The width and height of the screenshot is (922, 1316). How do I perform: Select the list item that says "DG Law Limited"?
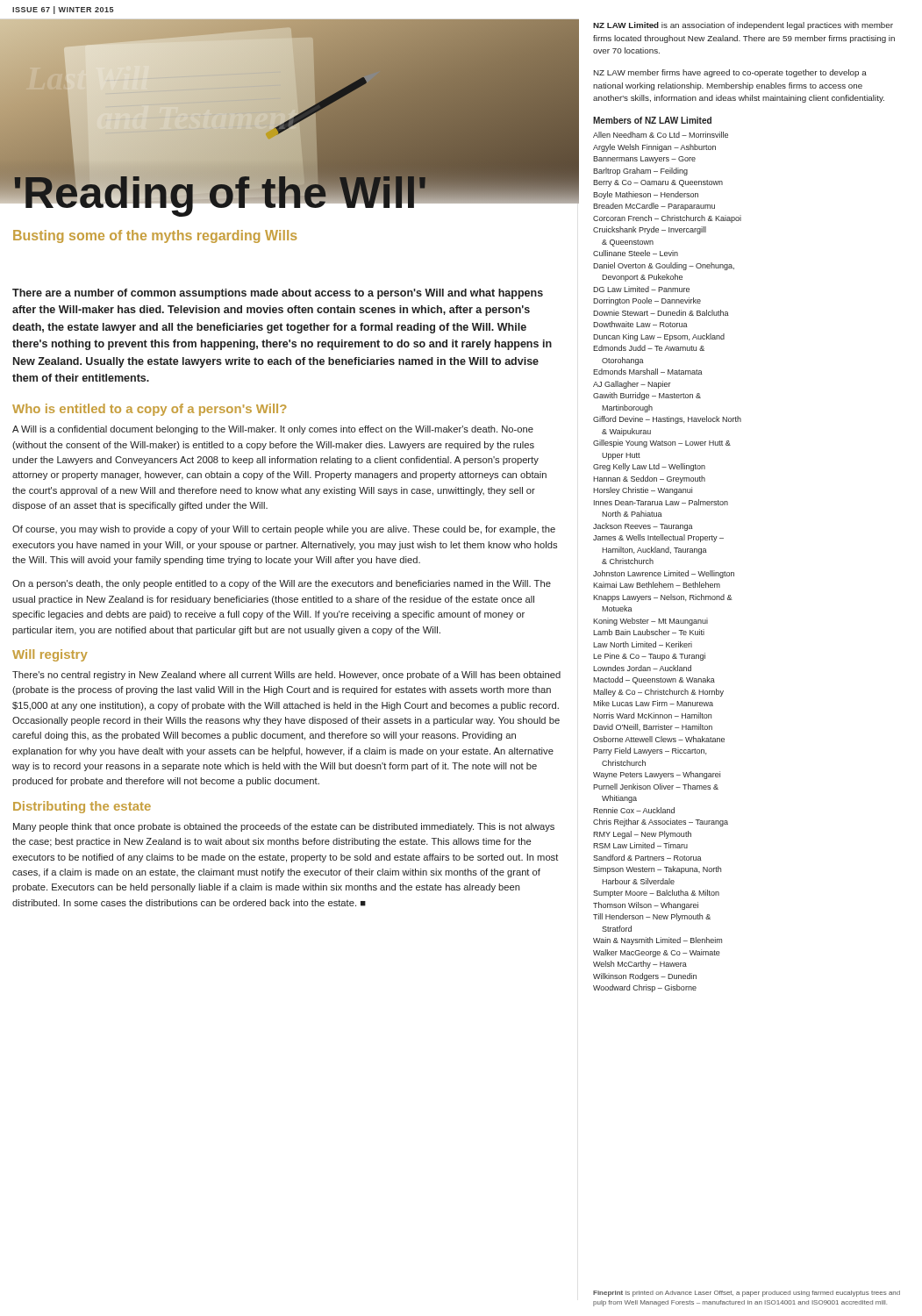point(642,289)
